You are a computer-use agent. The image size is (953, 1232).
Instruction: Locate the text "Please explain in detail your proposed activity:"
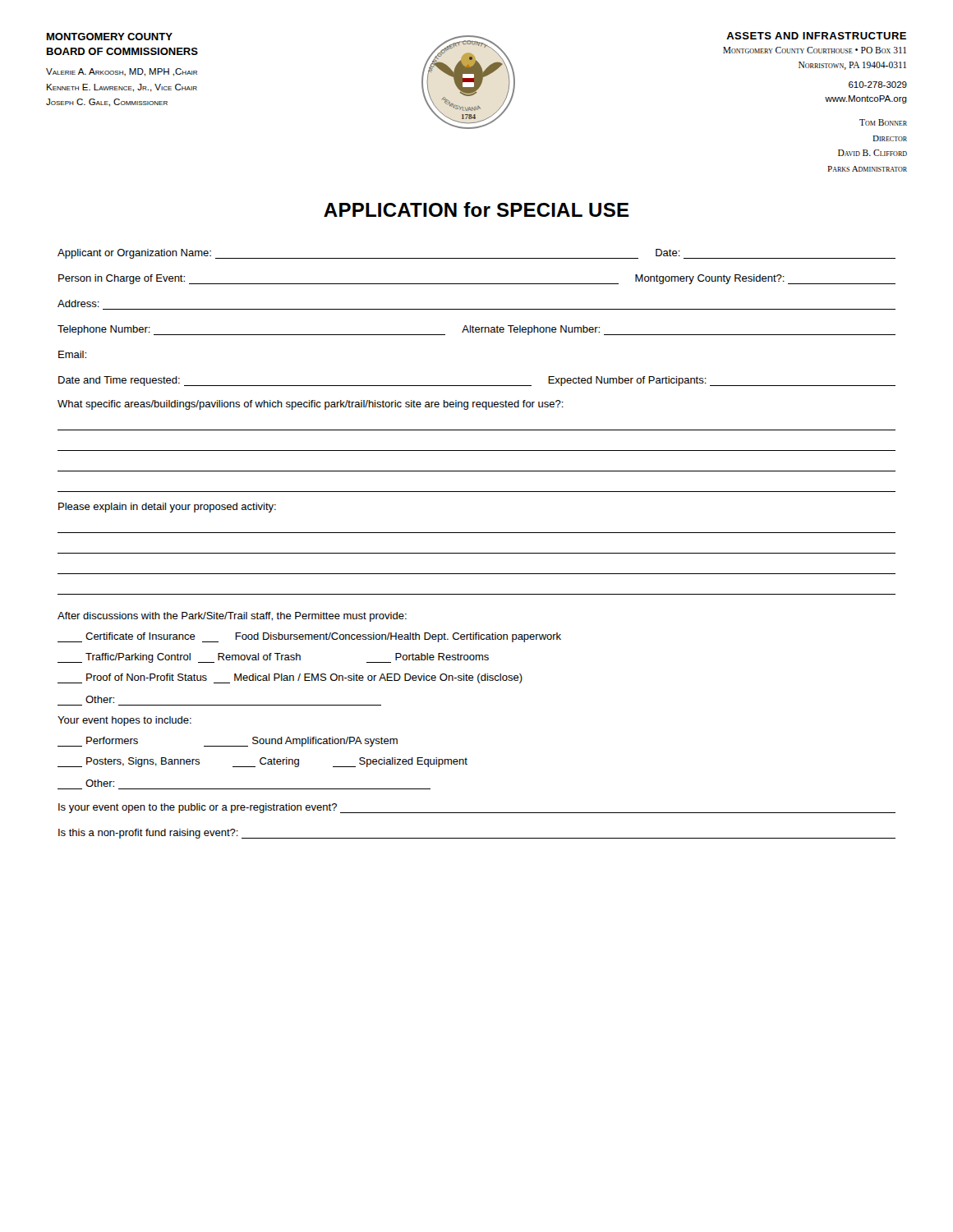[x=476, y=548]
